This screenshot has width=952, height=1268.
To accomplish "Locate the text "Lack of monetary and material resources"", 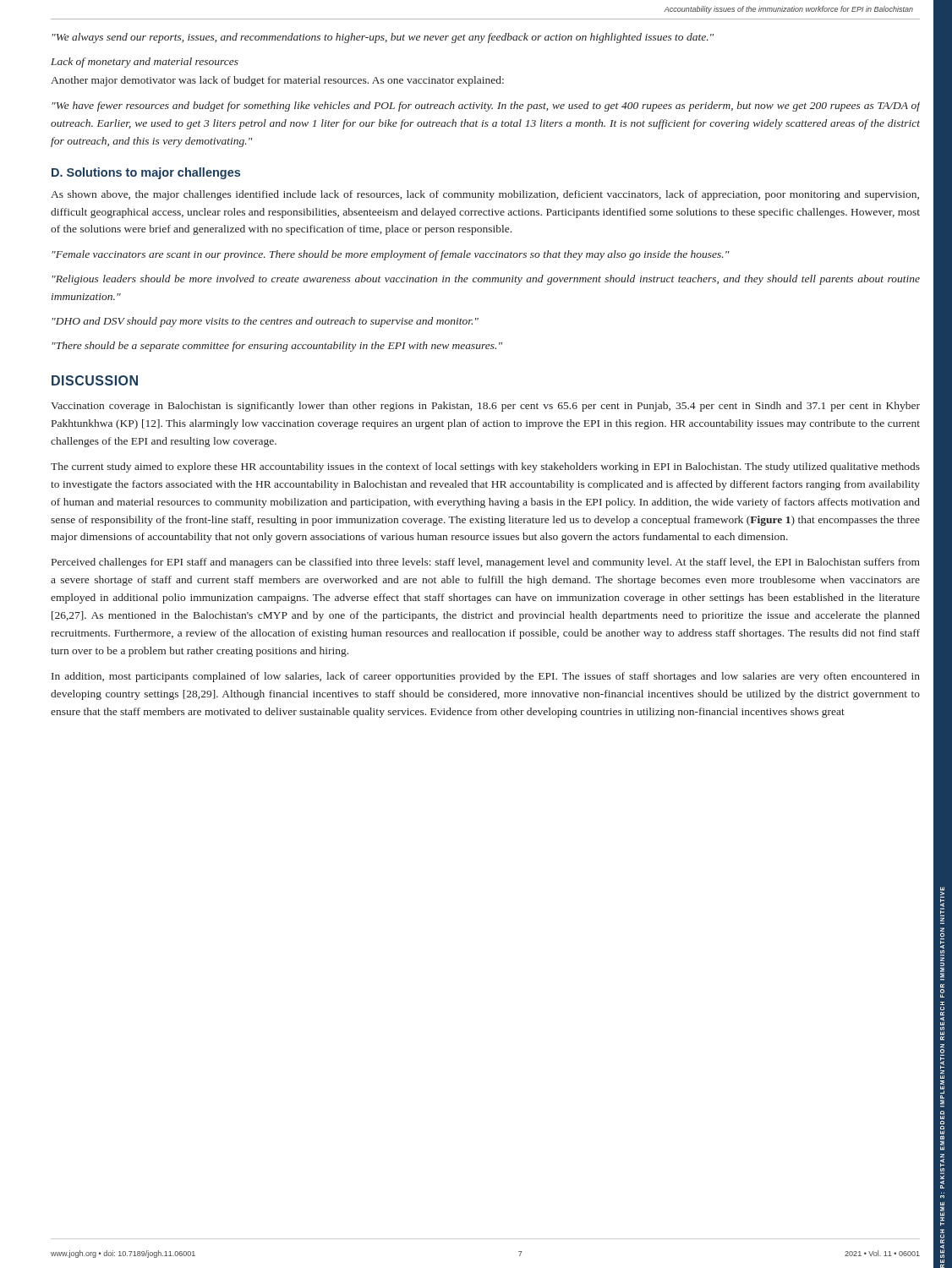I will coord(145,61).
